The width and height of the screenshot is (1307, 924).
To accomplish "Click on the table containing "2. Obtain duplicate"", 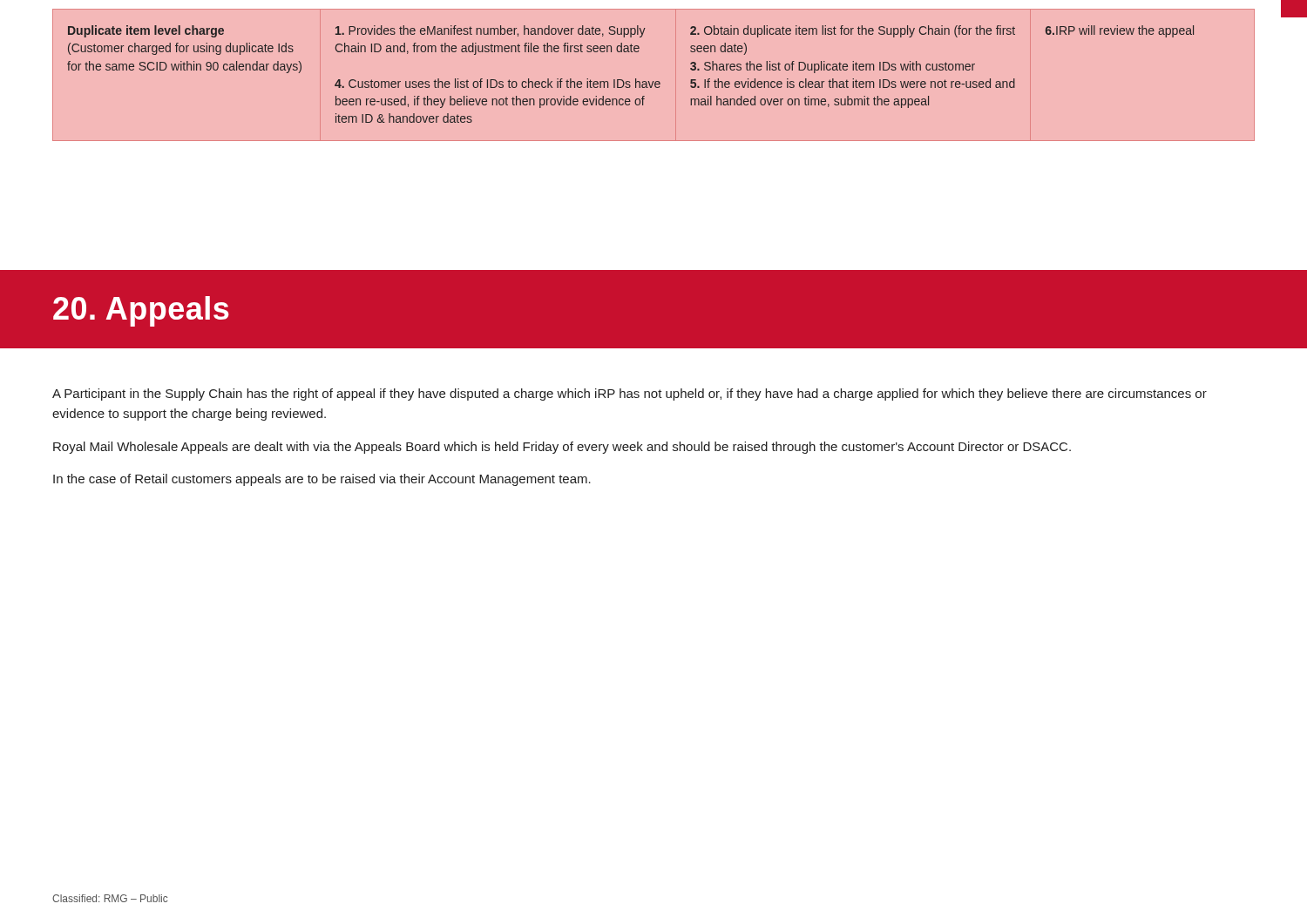I will 654,75.
